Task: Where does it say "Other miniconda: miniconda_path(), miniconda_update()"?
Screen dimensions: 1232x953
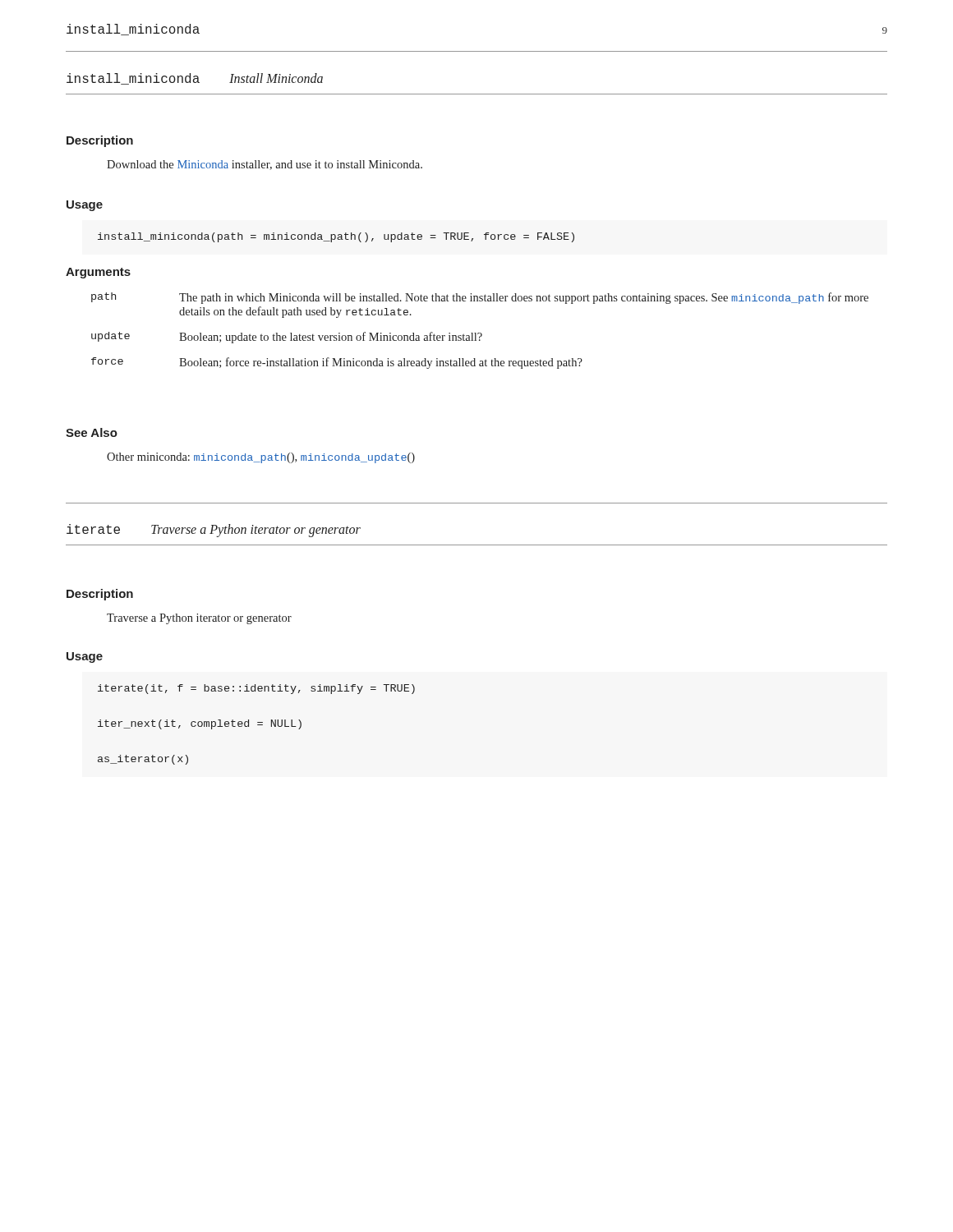Action: point(261,458)
